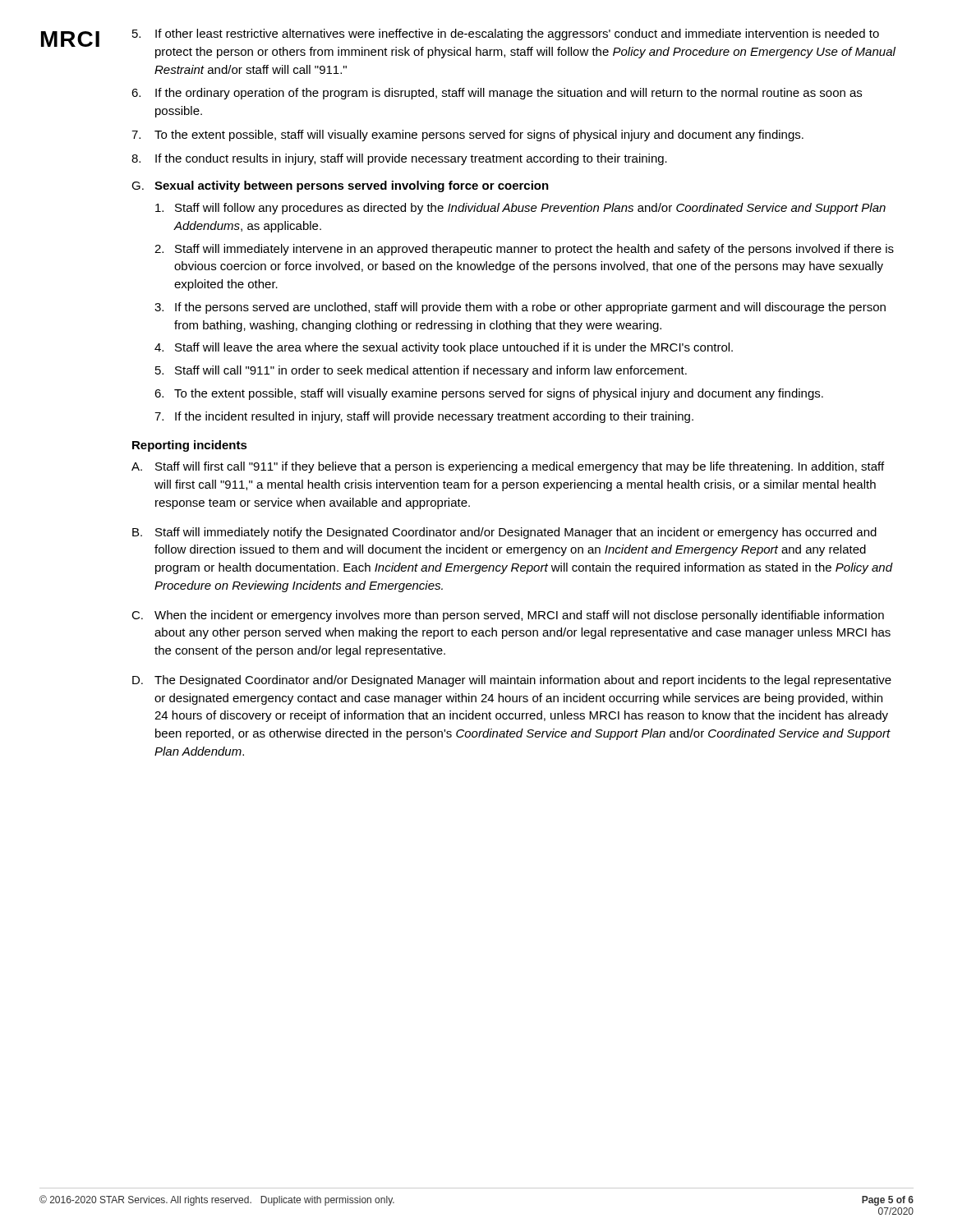Select the list item that reads "7. If the incident resulted in injury,"
This screenshot has height=1232, width=953.
click(x=424, y=416)
